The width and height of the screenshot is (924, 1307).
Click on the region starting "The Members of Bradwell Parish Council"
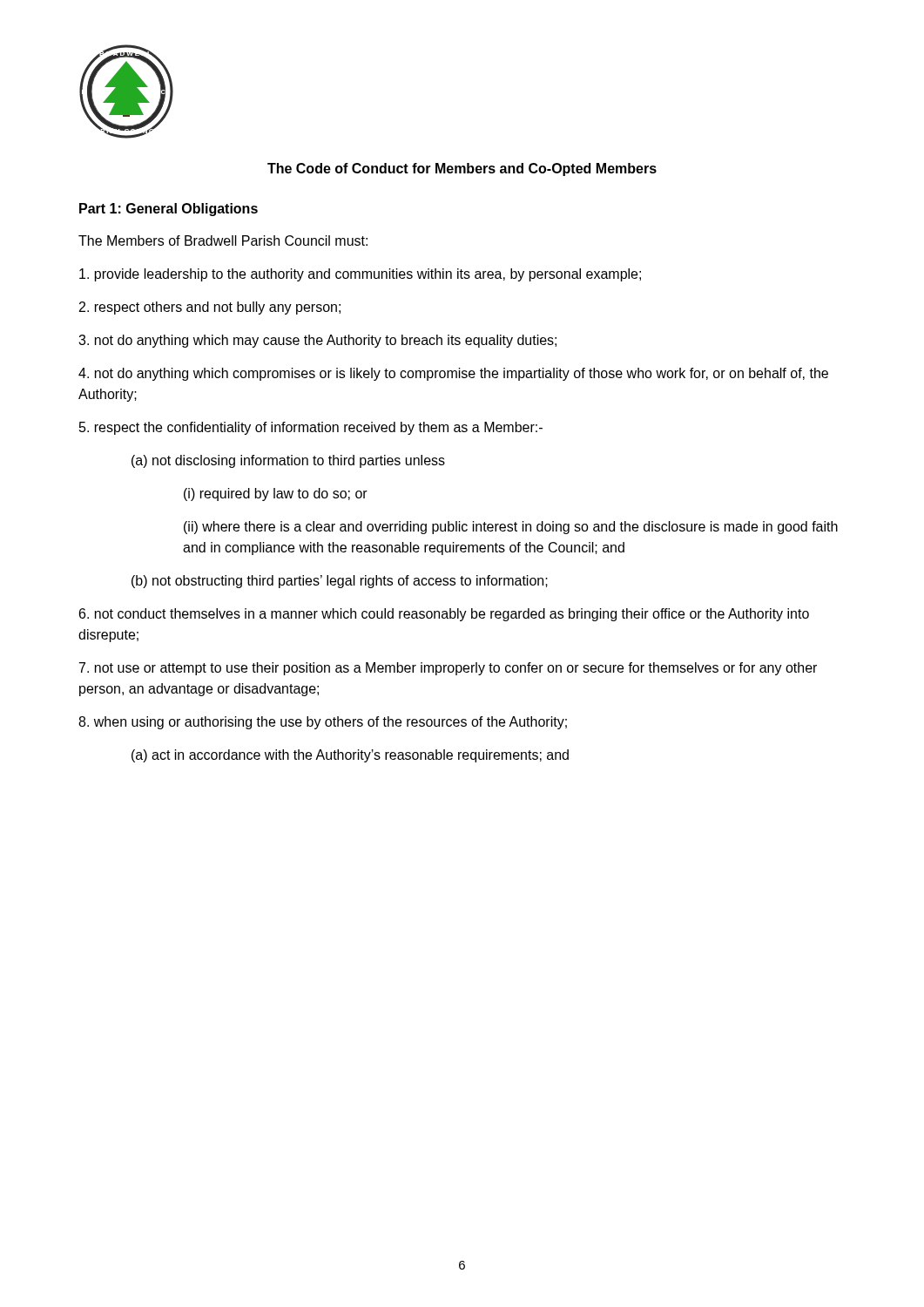pyautogui.click(x=224, y=241)
